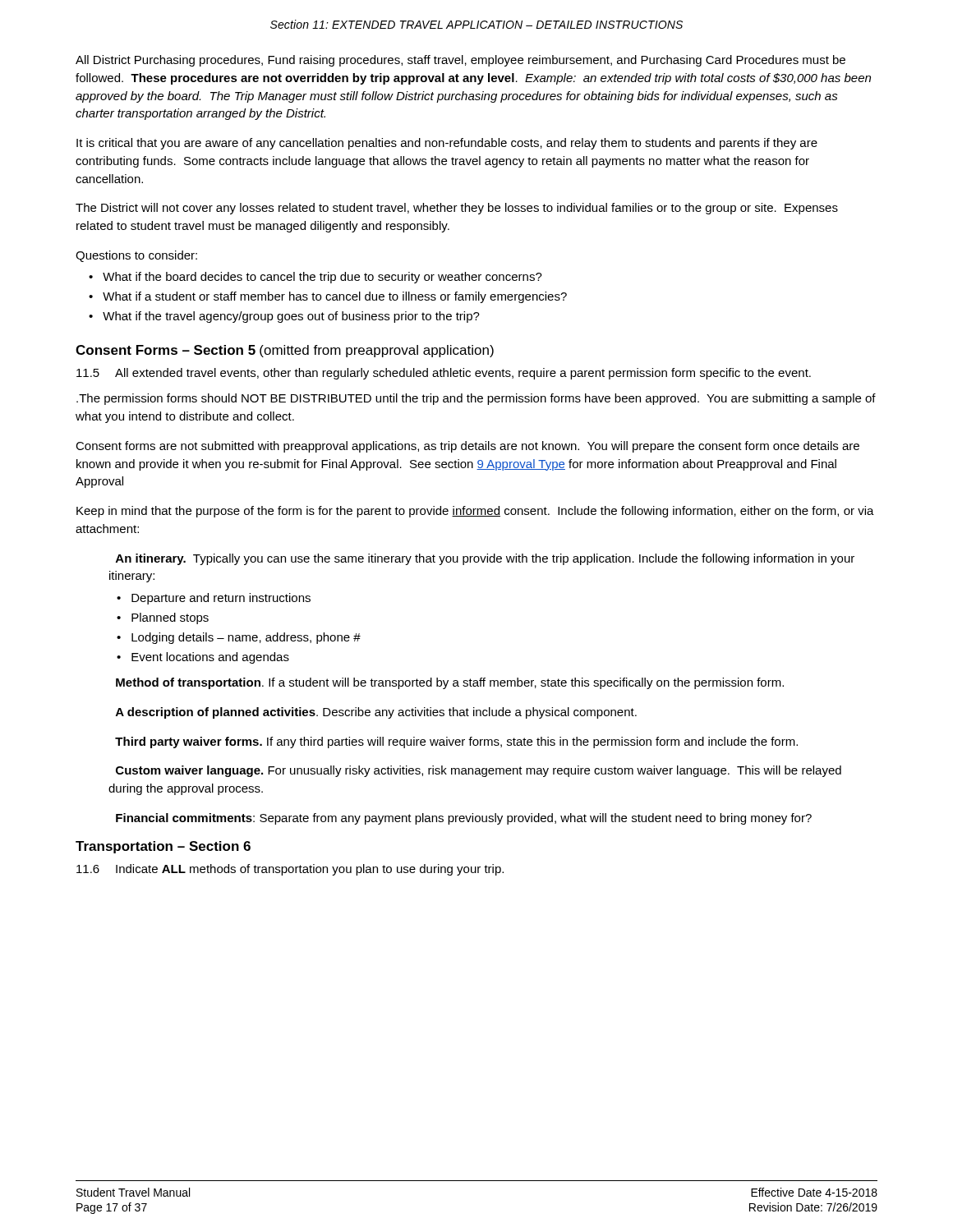
Task: Select the list item containing "What if a student or staff member has"
Action: 335,296
